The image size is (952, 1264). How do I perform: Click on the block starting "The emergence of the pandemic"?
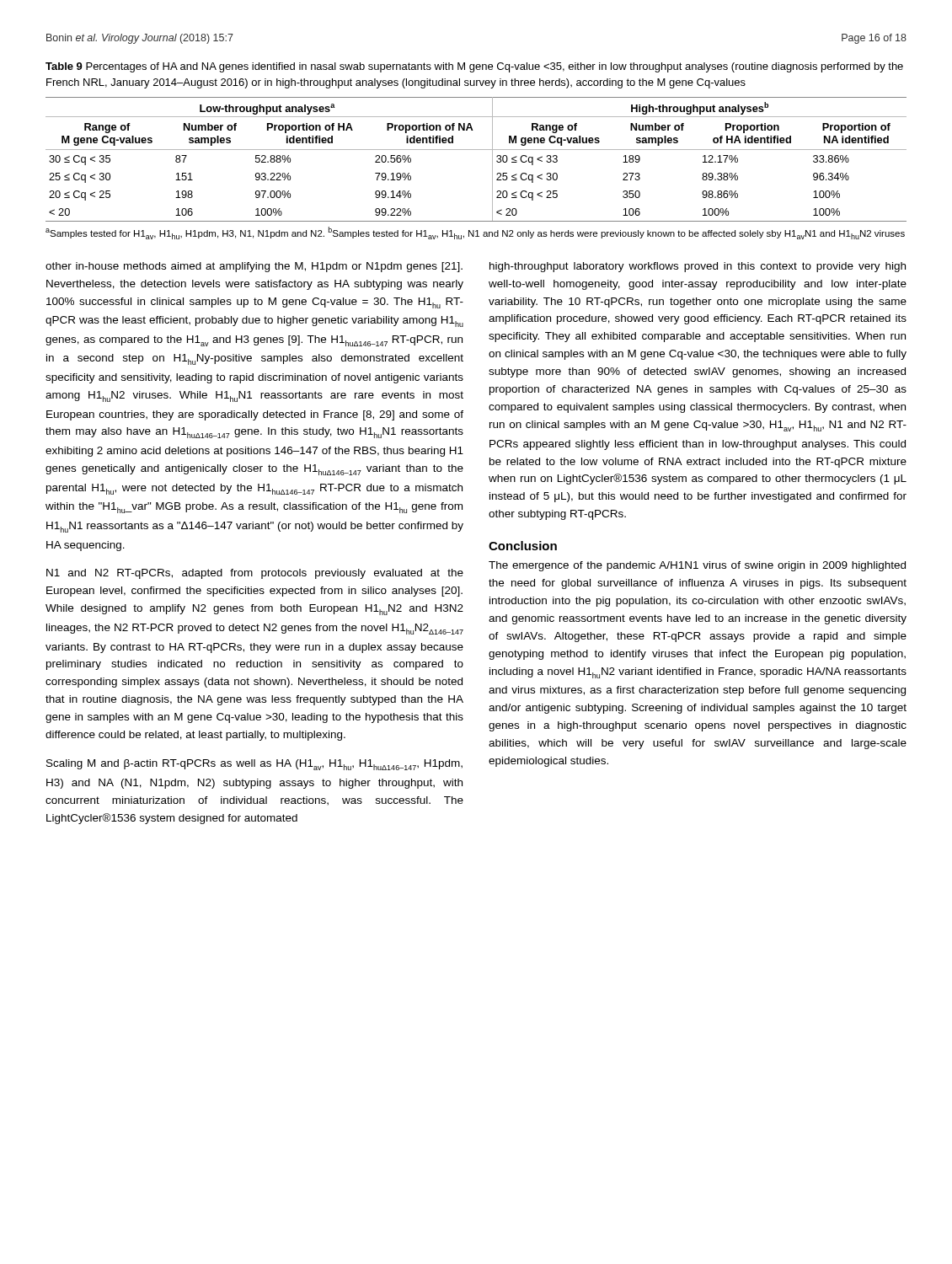[698, 663]
